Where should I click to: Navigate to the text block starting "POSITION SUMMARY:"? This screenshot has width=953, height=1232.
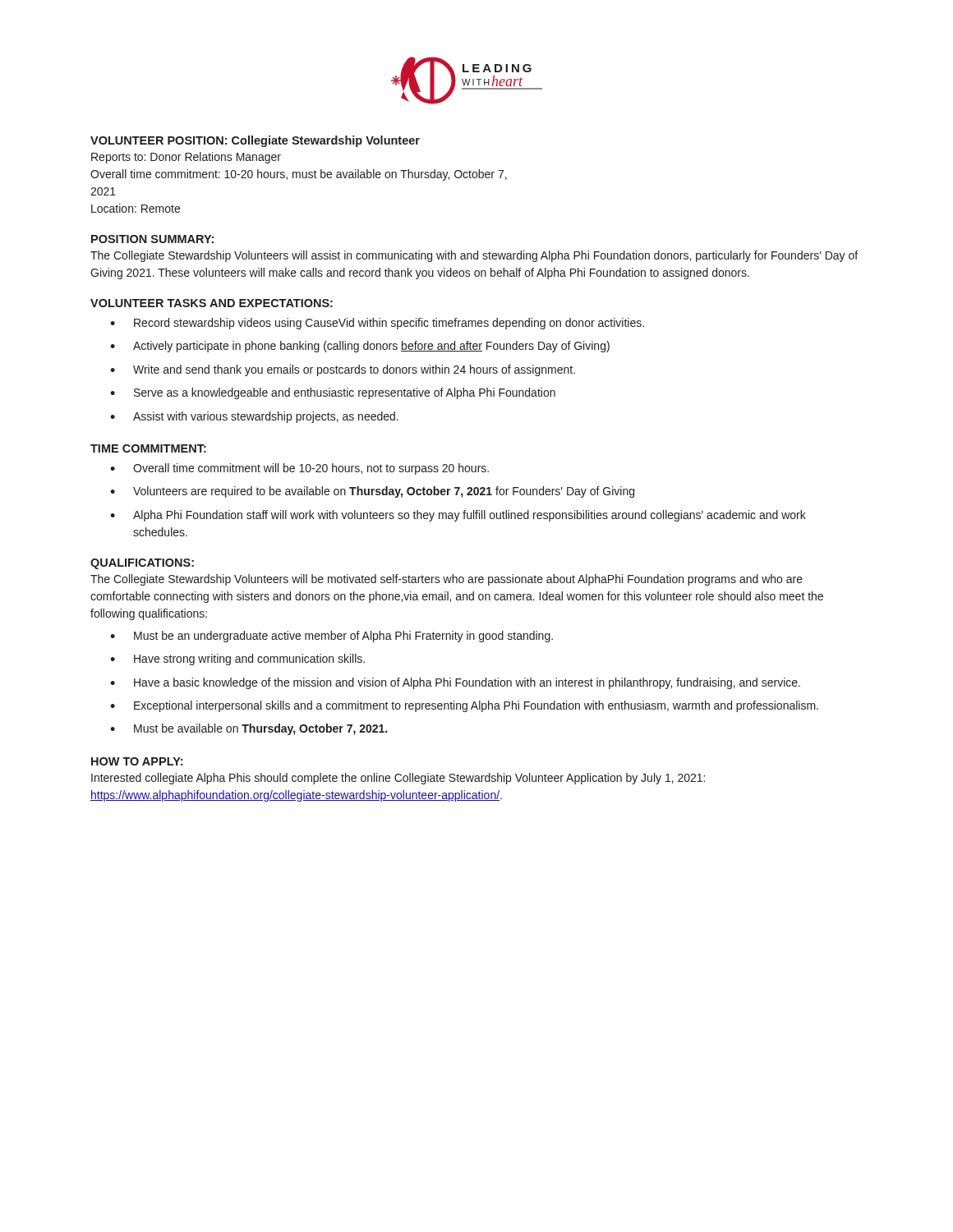coord(153,239)
